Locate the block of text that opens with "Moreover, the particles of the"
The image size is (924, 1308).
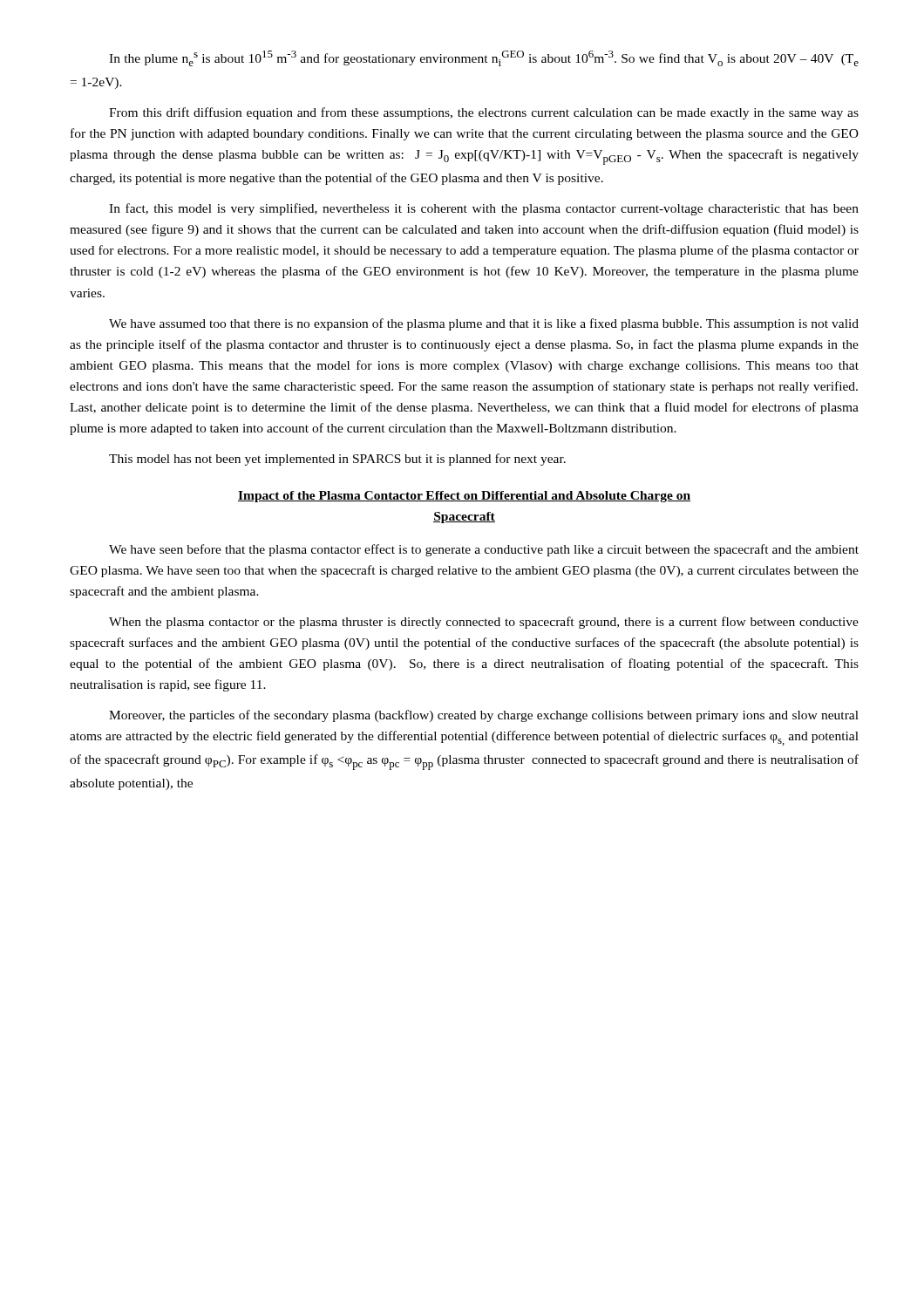(x=464, y=749)
